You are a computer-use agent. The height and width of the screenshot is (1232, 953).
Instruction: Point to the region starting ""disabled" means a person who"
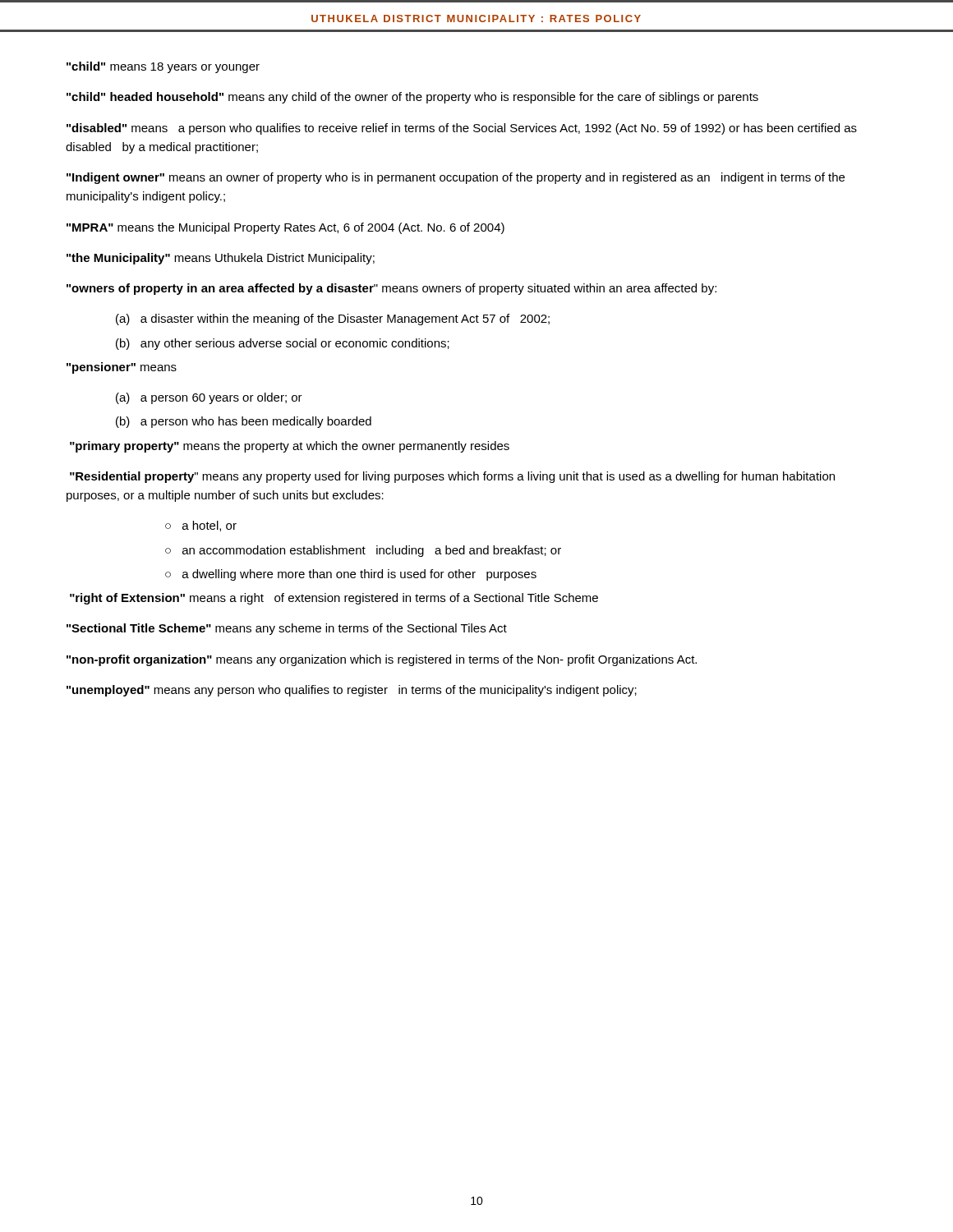point(461,137)
